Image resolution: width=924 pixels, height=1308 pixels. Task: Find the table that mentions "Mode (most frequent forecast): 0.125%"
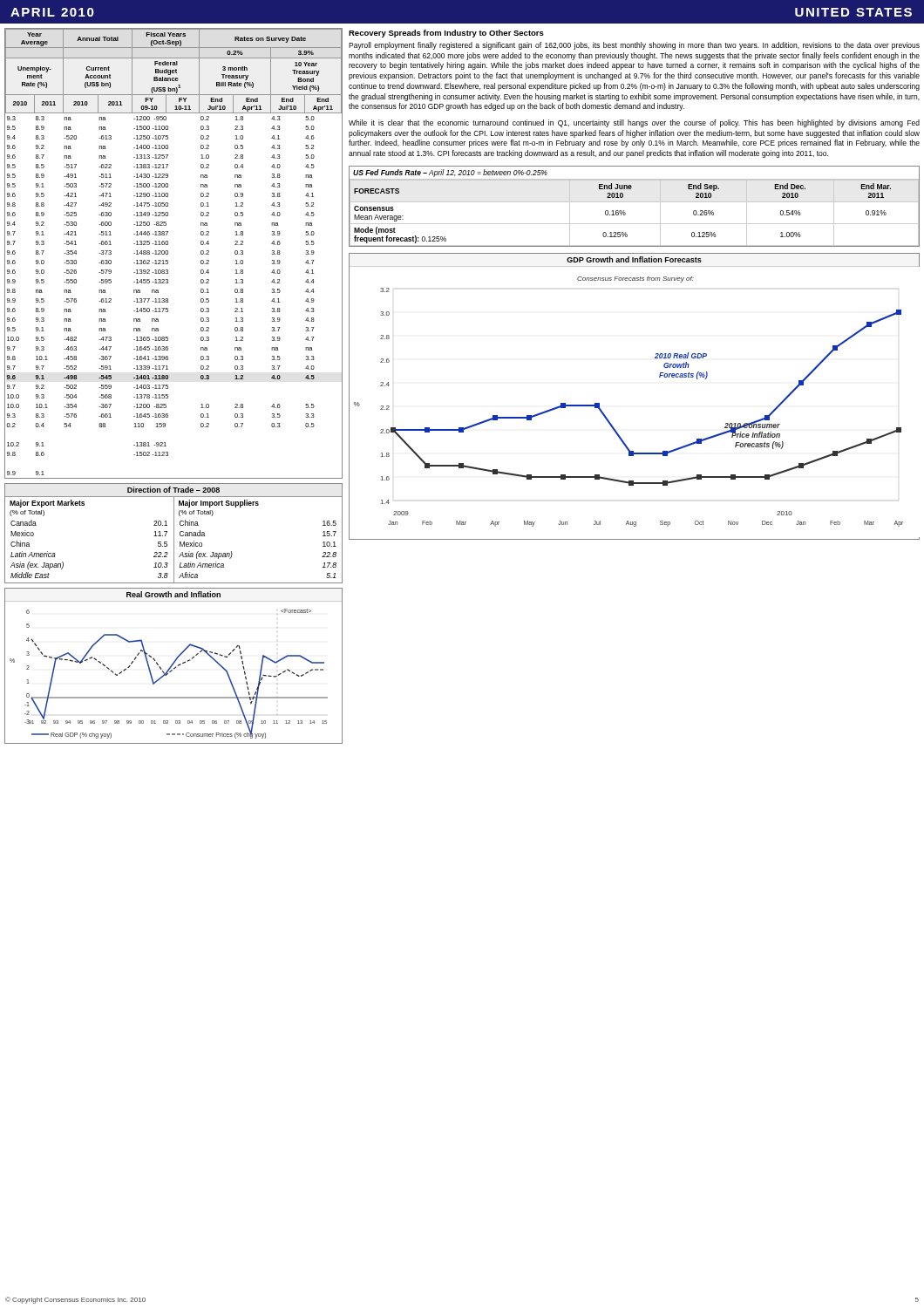click(x=634, y=206)
